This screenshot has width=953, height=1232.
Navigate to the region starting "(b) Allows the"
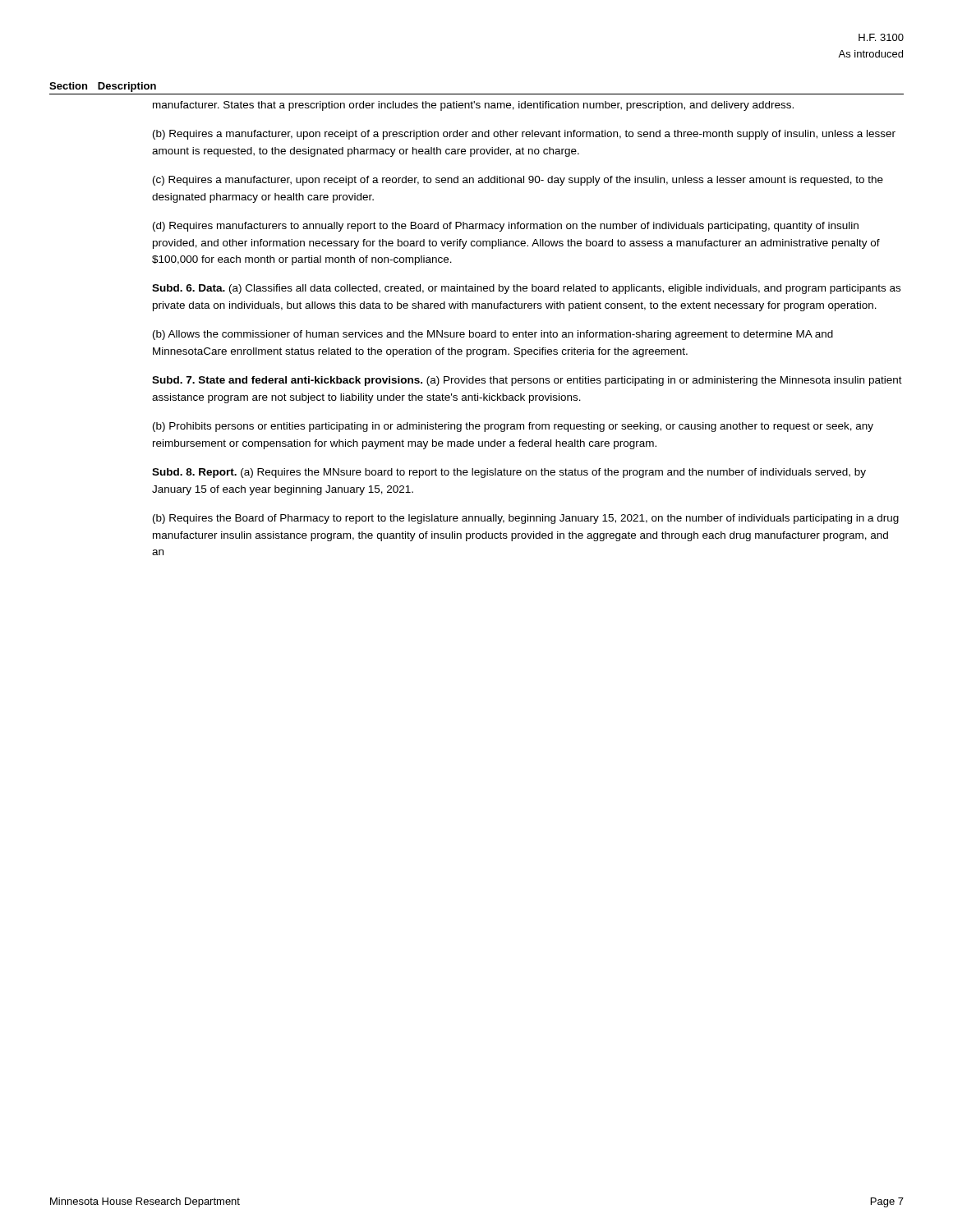pyautogui.click(x=493, y=343)
